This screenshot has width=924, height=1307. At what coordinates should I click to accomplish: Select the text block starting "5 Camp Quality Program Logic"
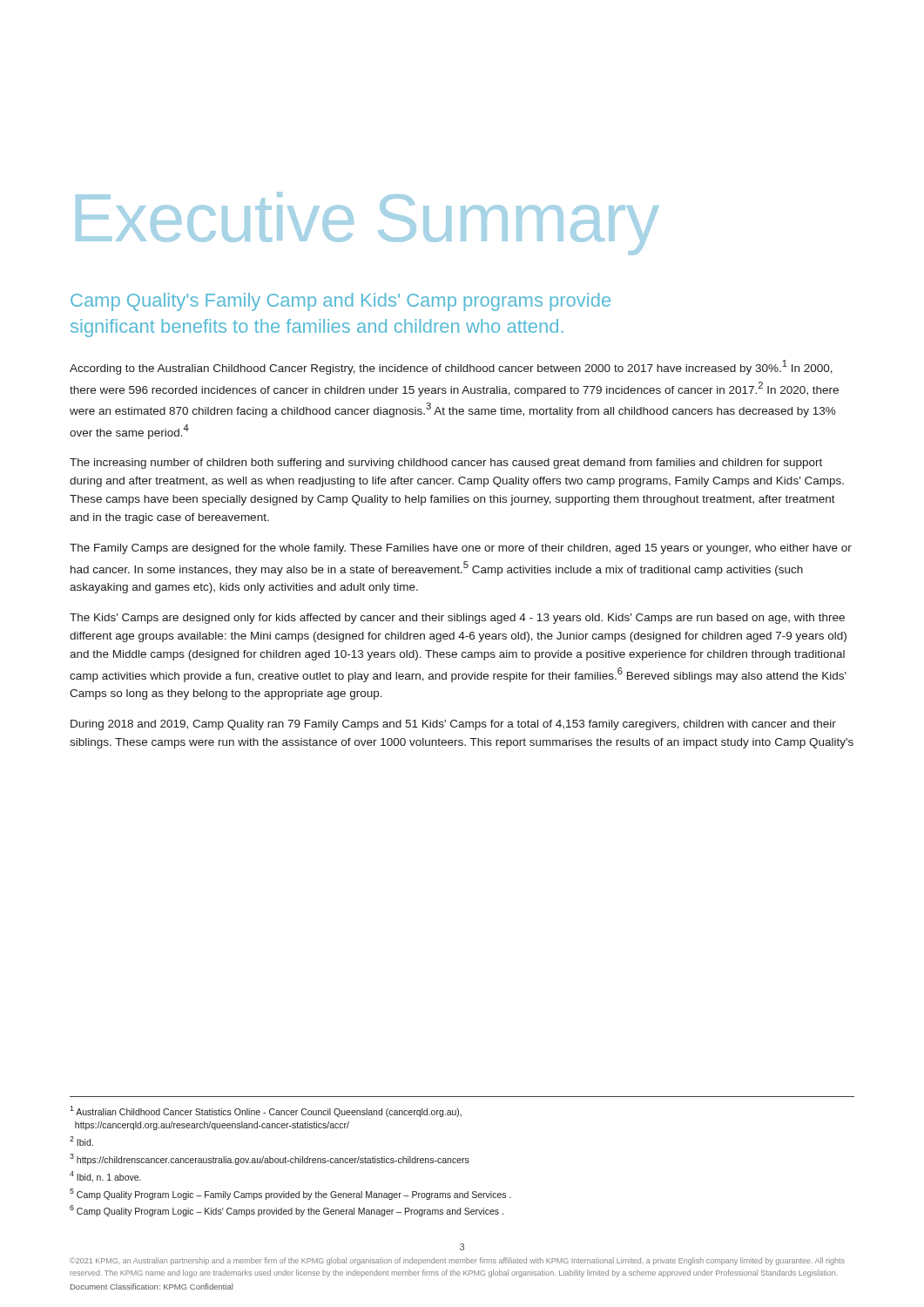291,1193
